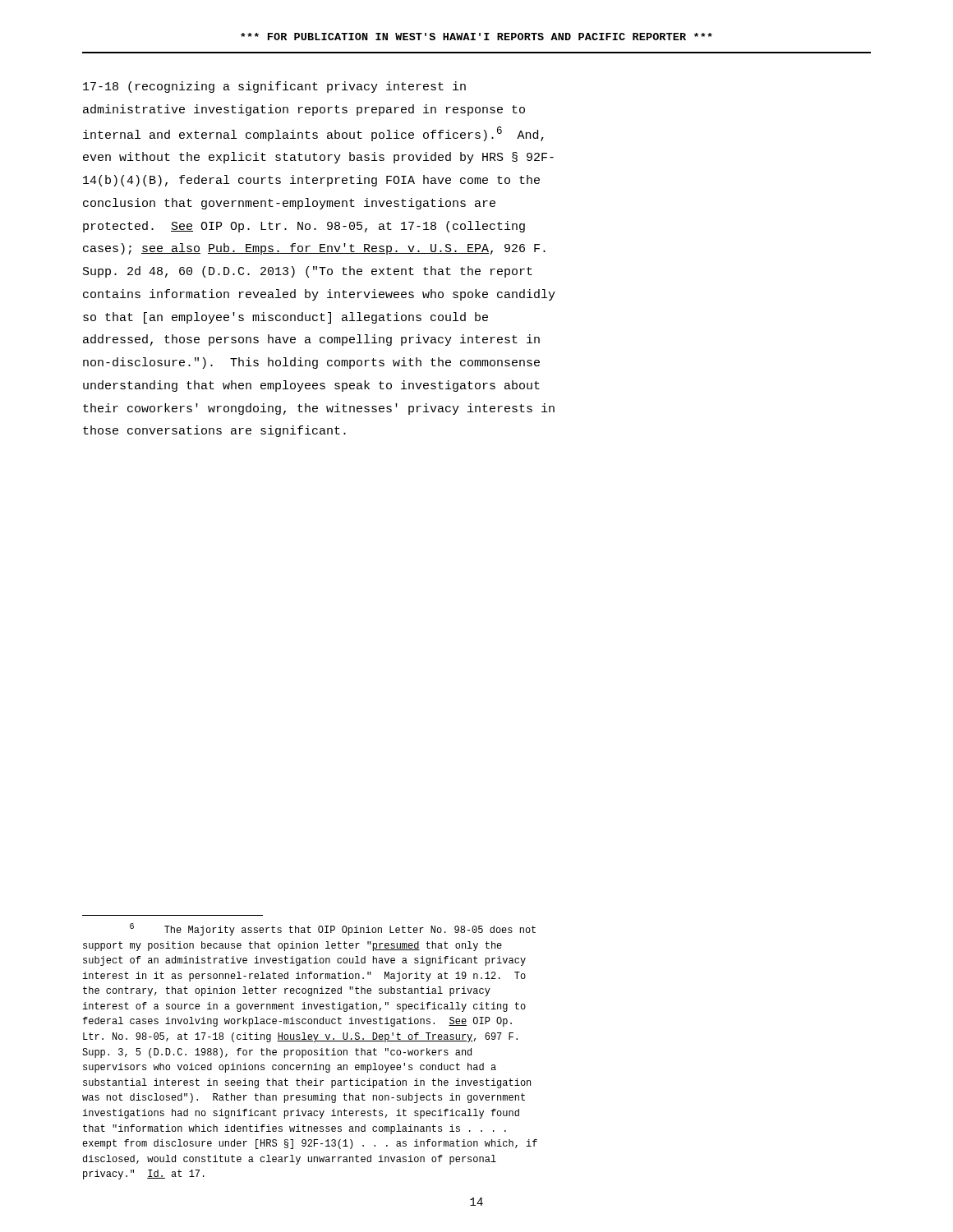
Task: Find the text block containing "17-18 (recognizing a"
Action: [x=476, y=260]
